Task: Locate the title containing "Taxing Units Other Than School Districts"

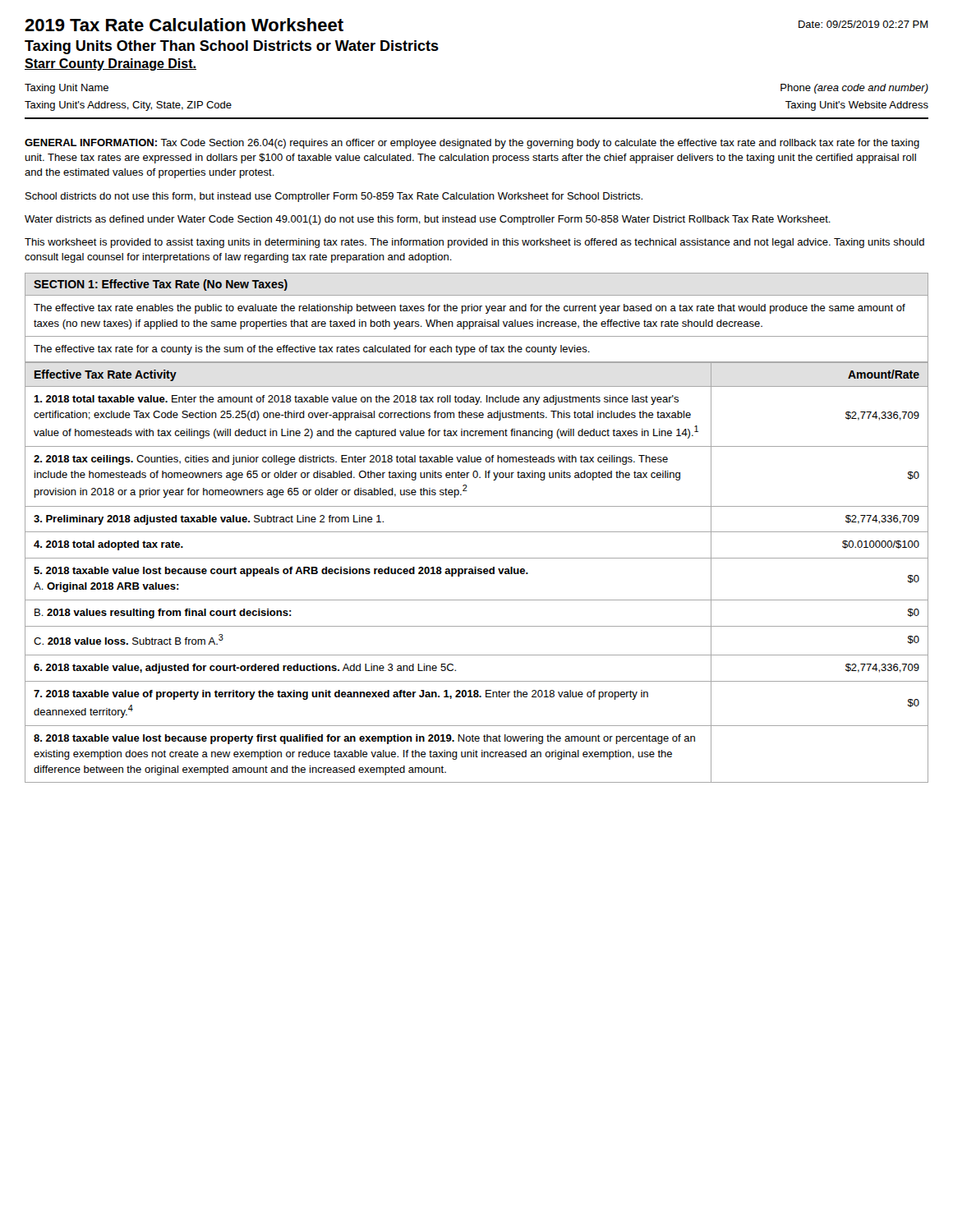Action: [x=232, y=46]
